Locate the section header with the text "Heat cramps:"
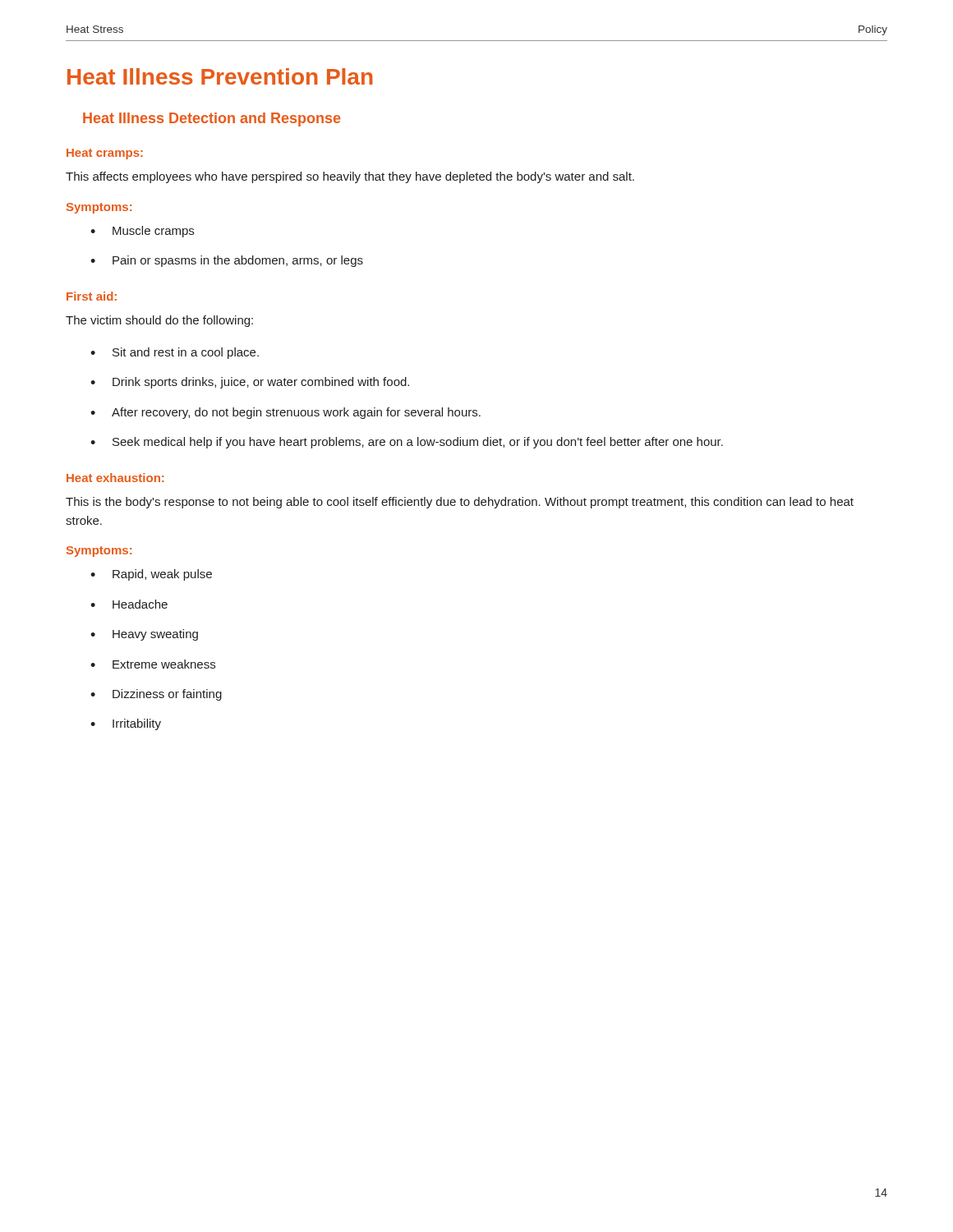Viewport: 953px width, 1232px height. (x=105, y=152)
